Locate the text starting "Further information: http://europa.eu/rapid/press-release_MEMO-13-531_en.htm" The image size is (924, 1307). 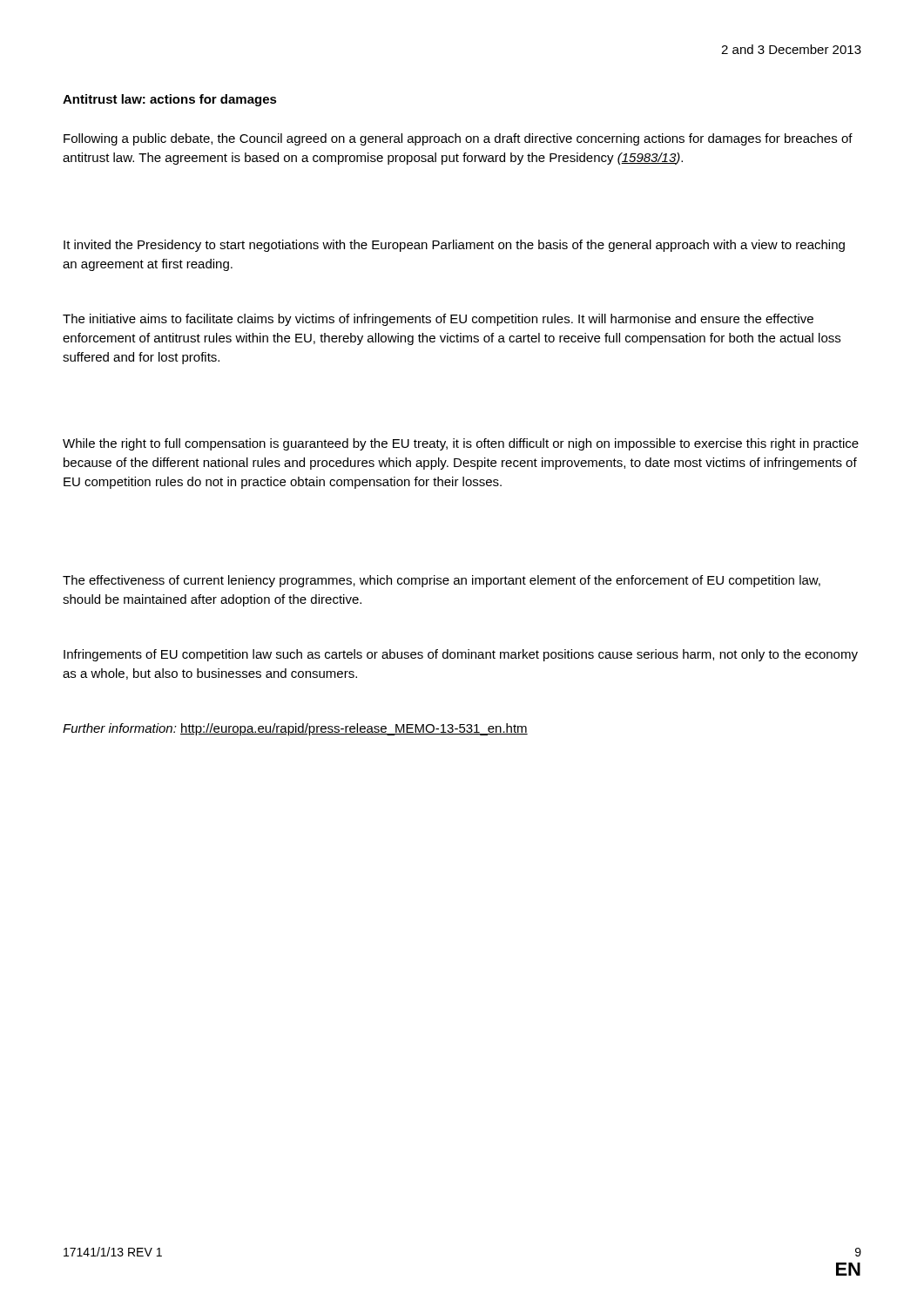[295, 728]
